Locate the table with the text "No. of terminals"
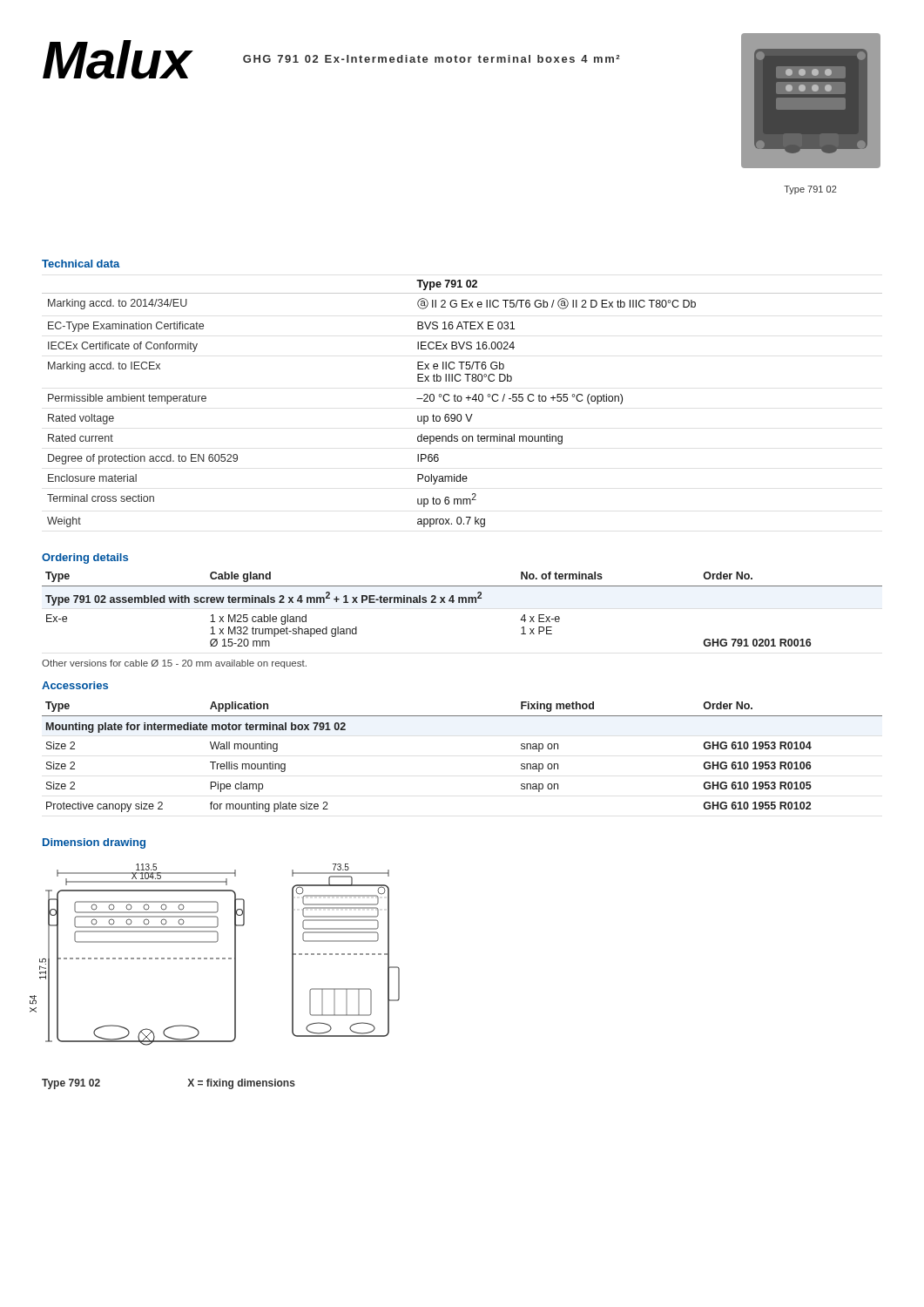Image resolution: width=924 pixels, height=1307 pixels. pos(462,611)
